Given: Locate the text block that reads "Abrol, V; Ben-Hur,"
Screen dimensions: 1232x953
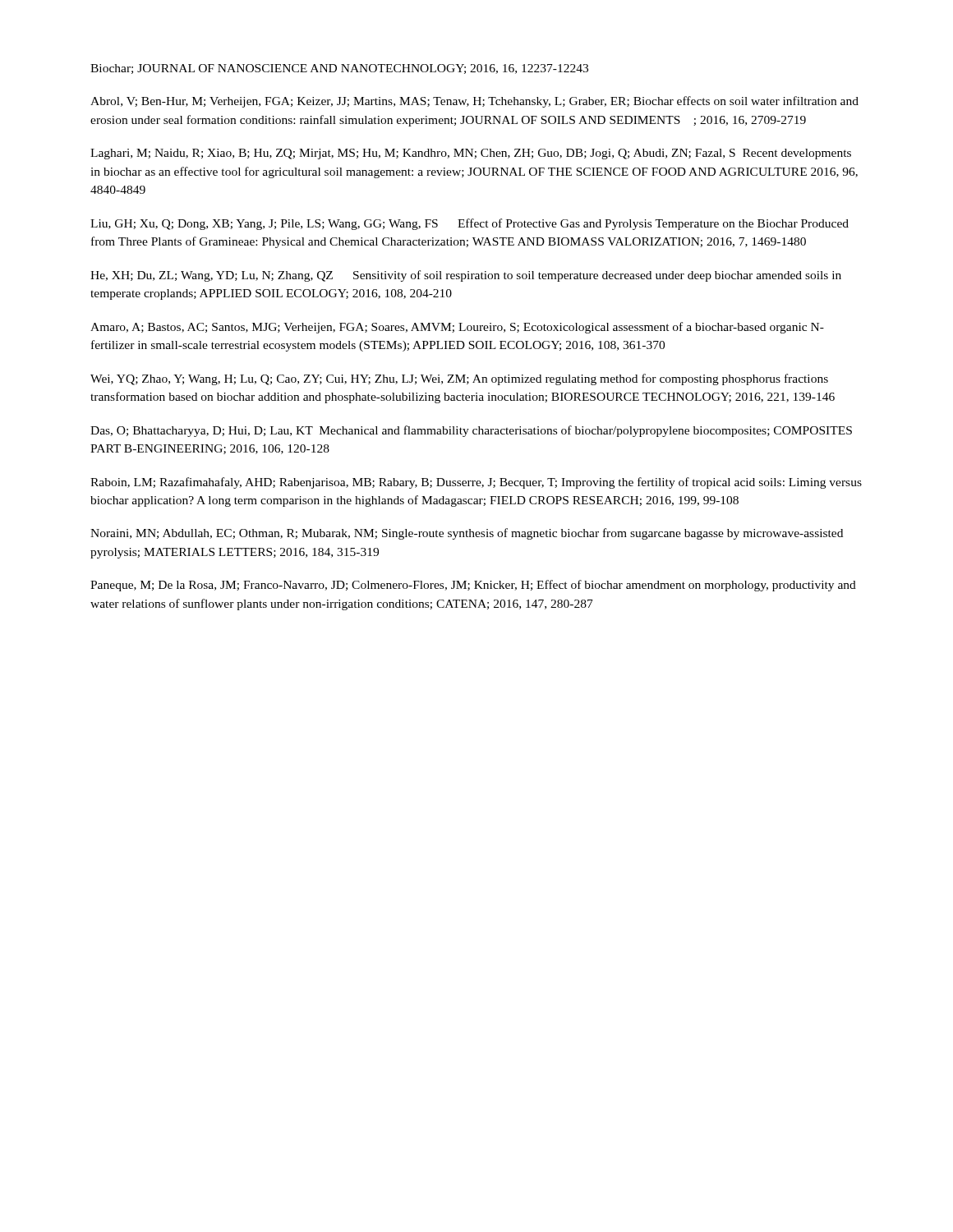Looking at the screenshot, I should [x=474, y=110].
